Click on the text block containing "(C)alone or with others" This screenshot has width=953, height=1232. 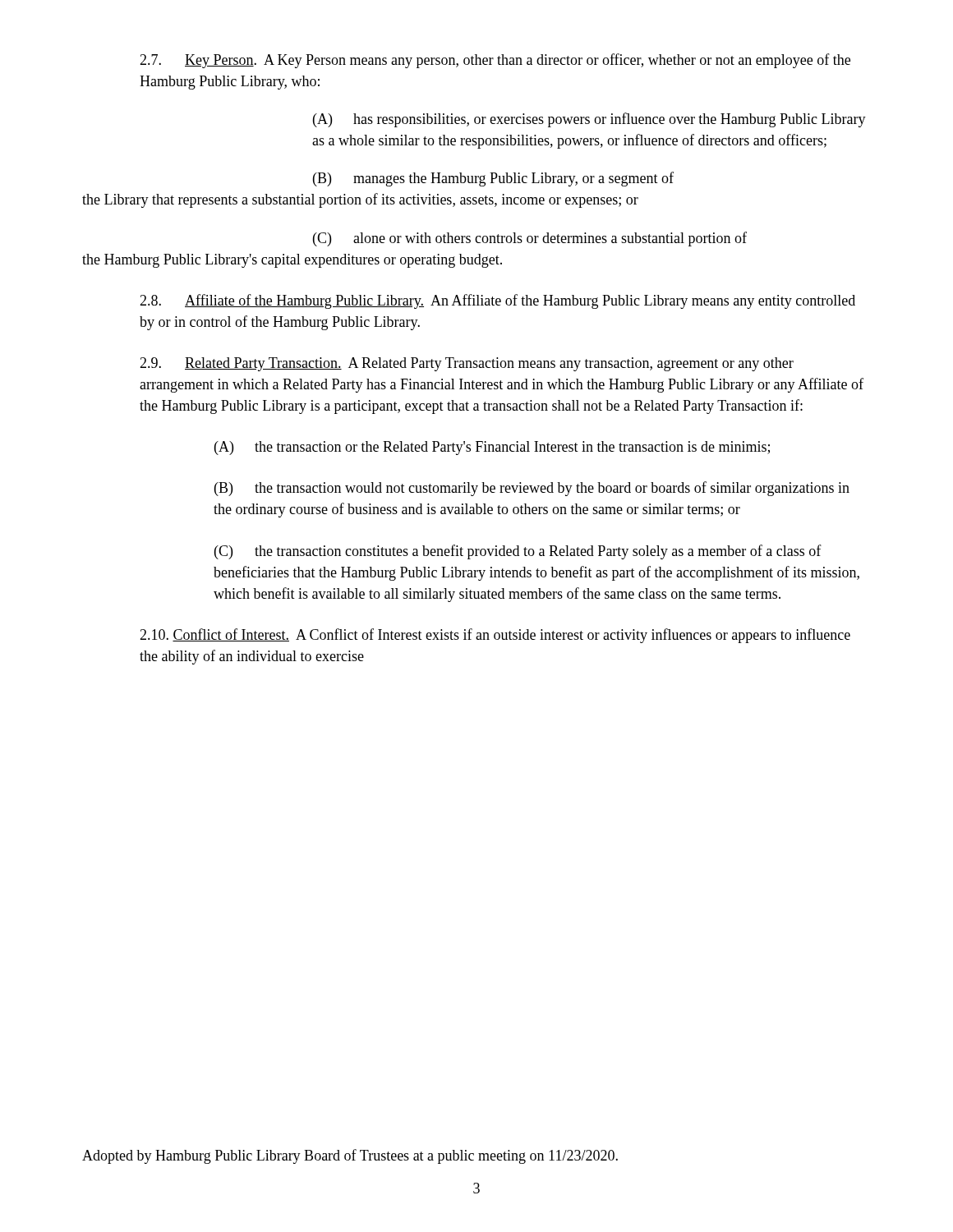[529, 238]
